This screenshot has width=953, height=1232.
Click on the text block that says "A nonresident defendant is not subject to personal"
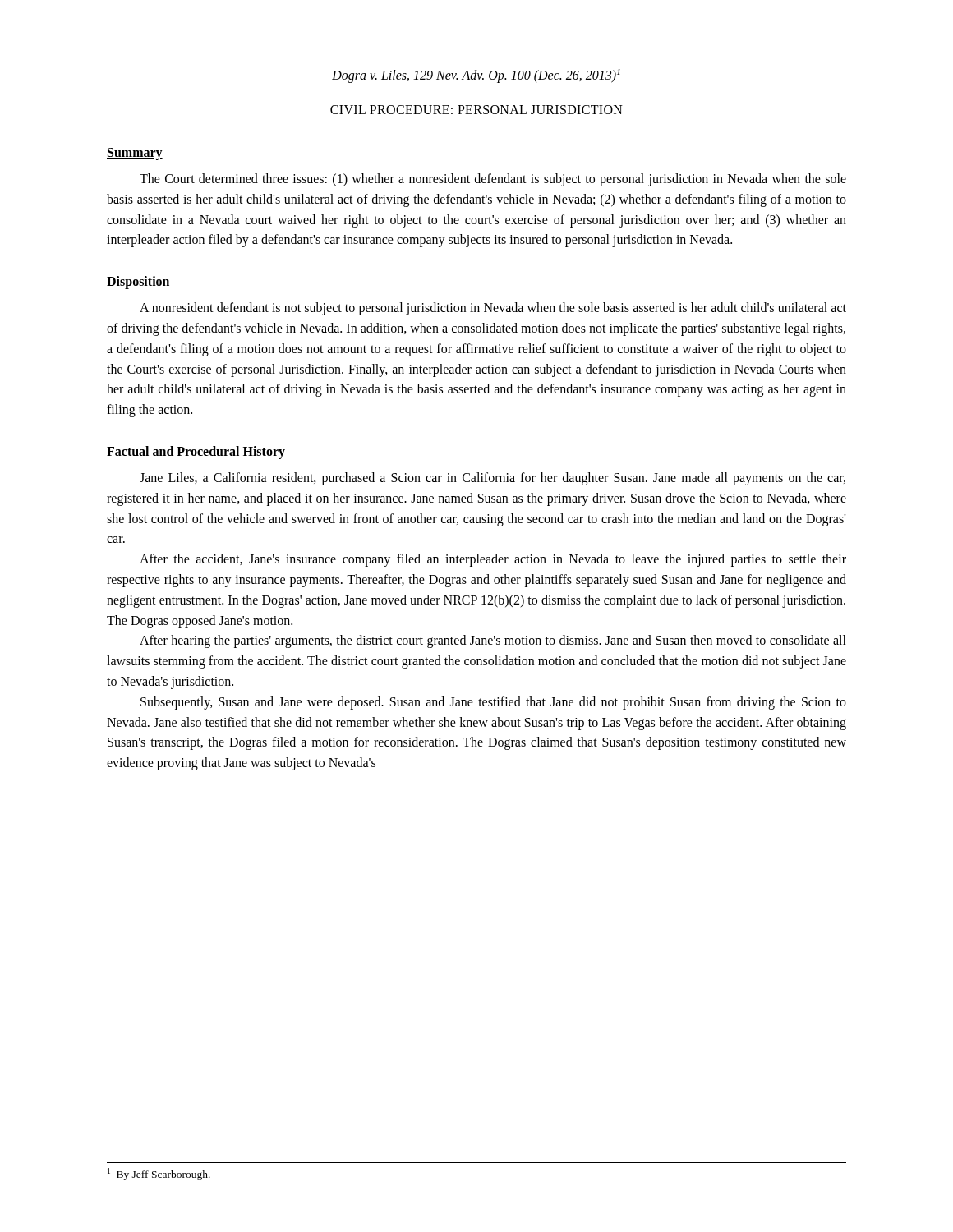pos(476,359)
